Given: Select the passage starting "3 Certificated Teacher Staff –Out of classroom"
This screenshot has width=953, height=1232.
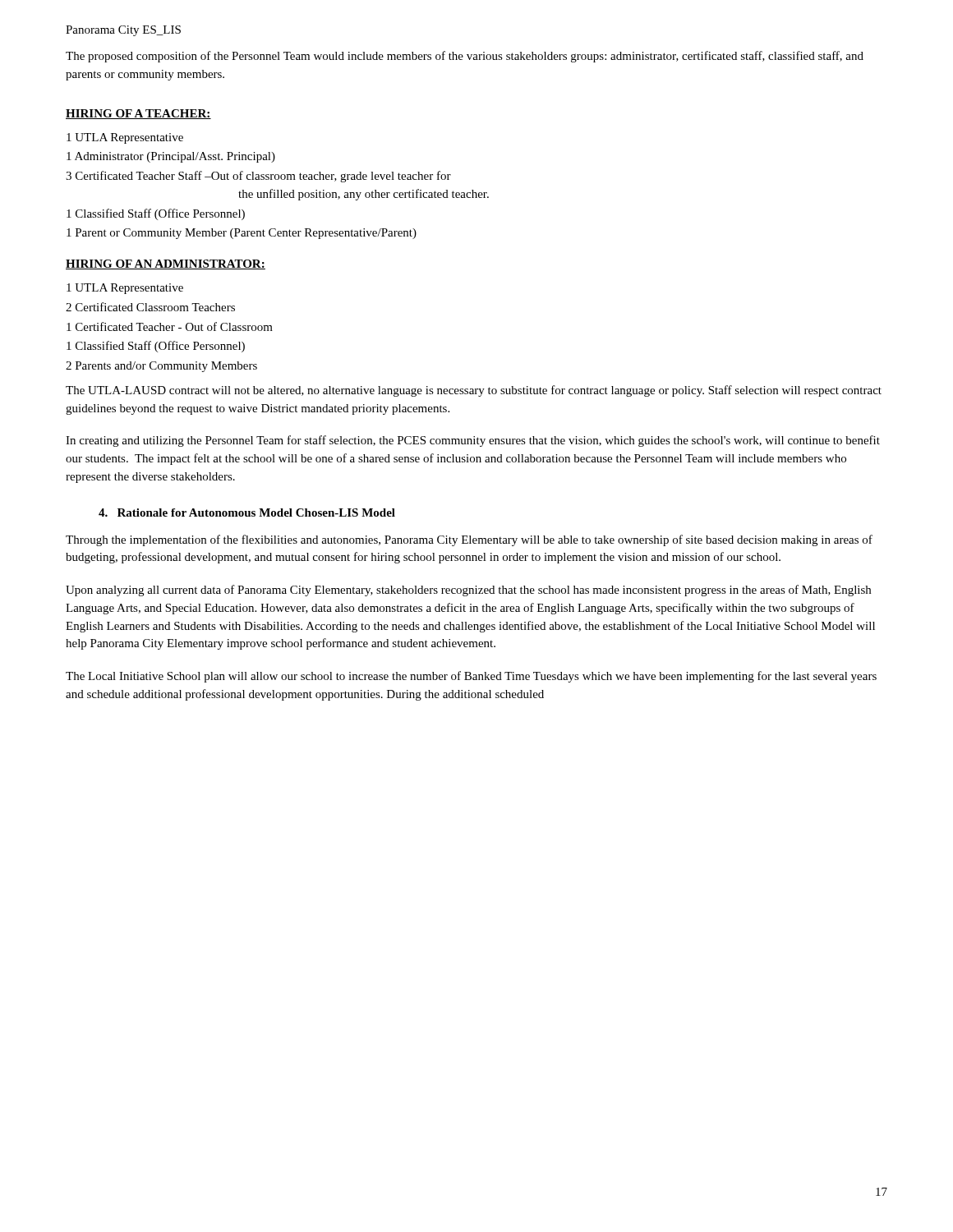Looking at the screenshot, I should coord(278,185).
